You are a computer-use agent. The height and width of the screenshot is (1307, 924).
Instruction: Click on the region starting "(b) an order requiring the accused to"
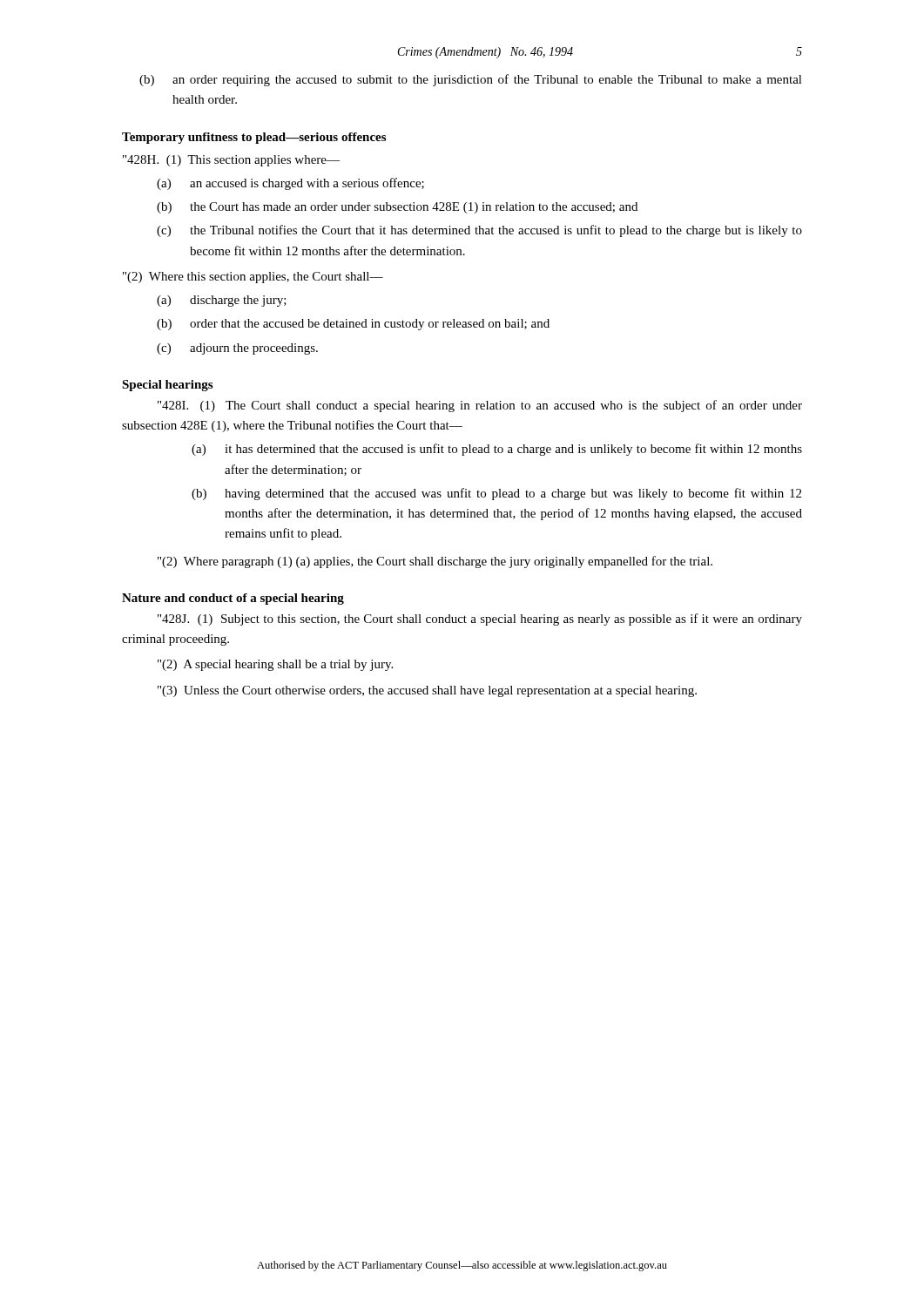[462, 90]
